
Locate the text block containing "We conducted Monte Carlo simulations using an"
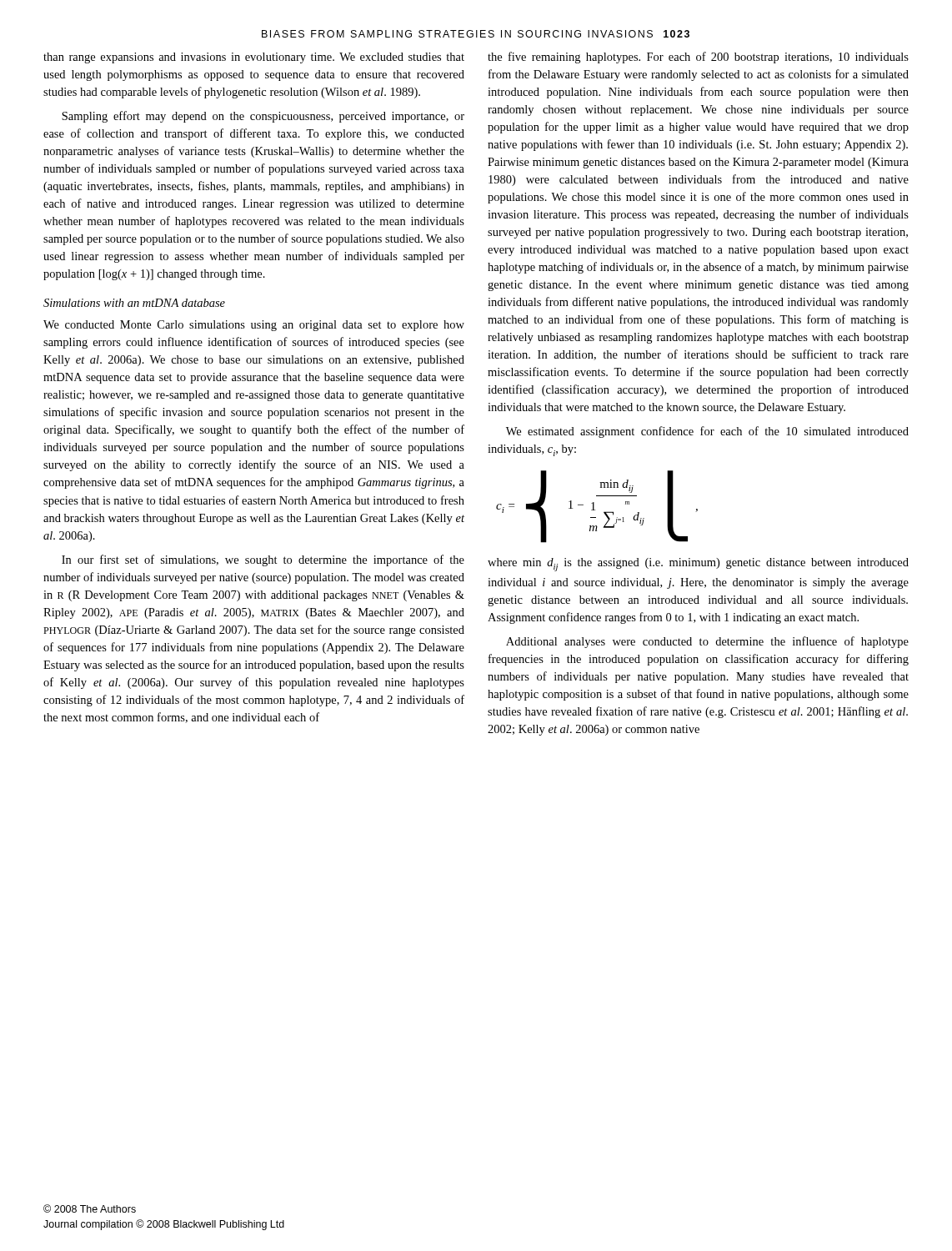[254, 521]
